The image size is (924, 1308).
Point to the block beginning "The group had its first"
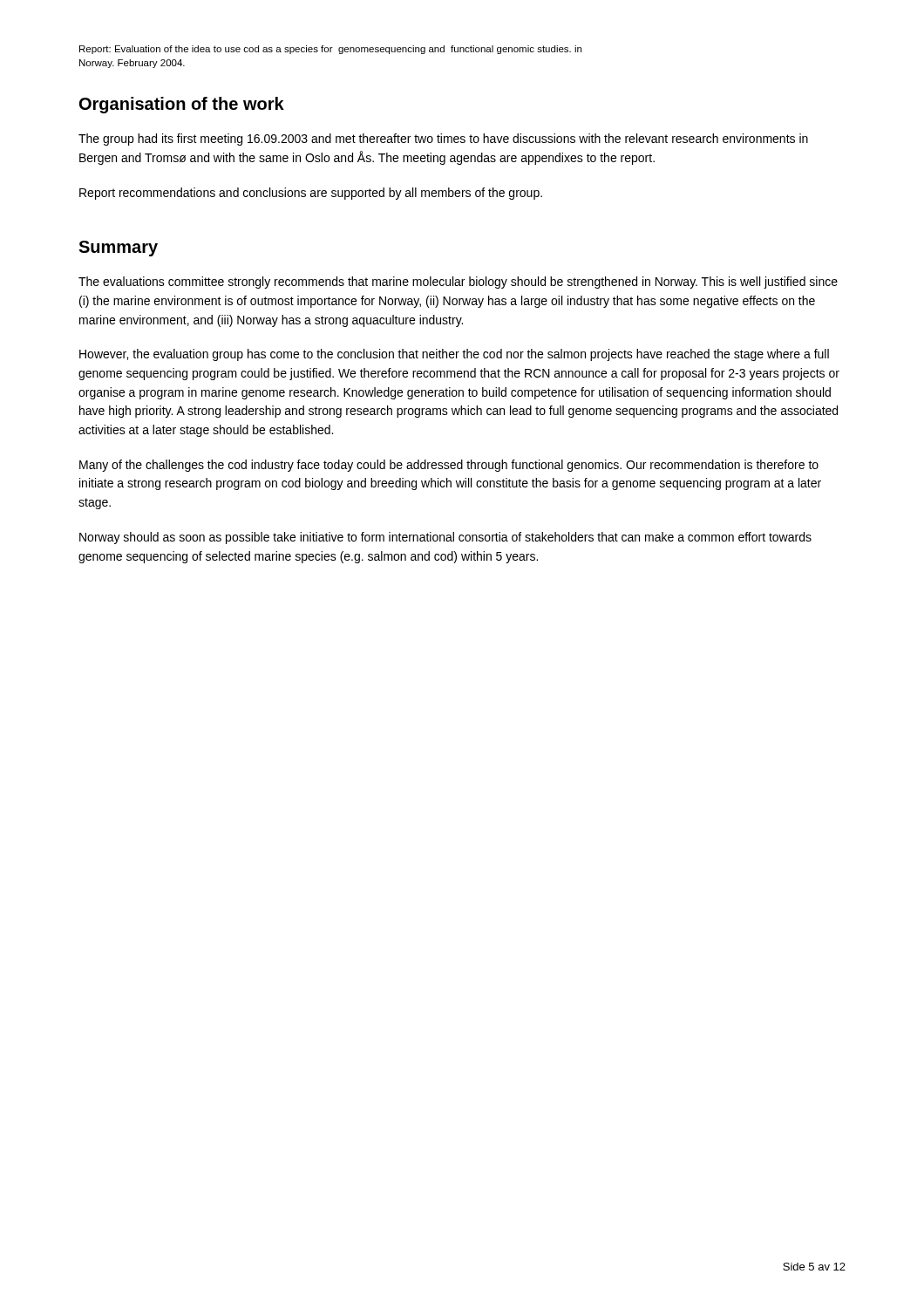click(x=443, y=148)
